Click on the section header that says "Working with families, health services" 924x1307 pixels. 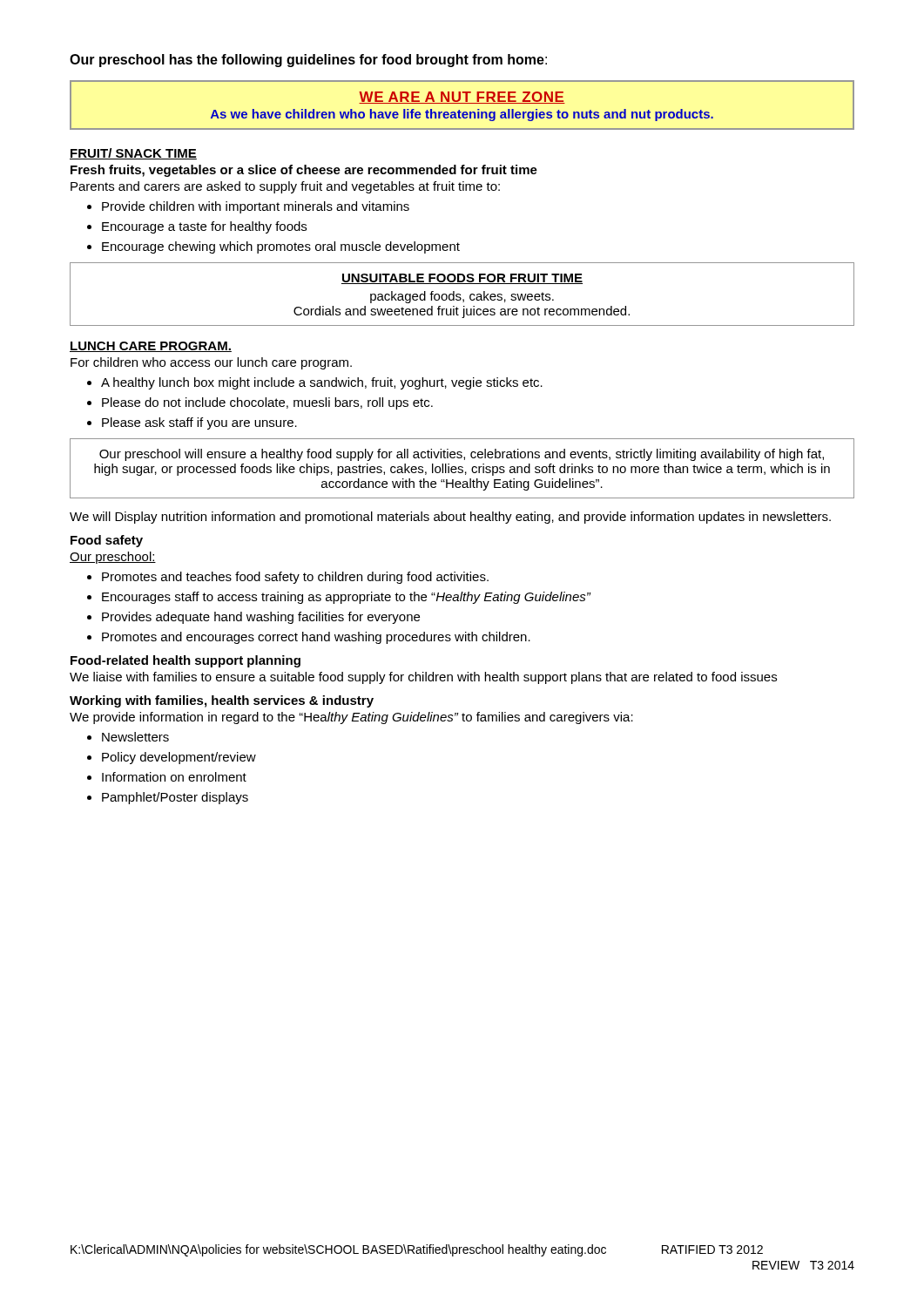coord(222,700)
